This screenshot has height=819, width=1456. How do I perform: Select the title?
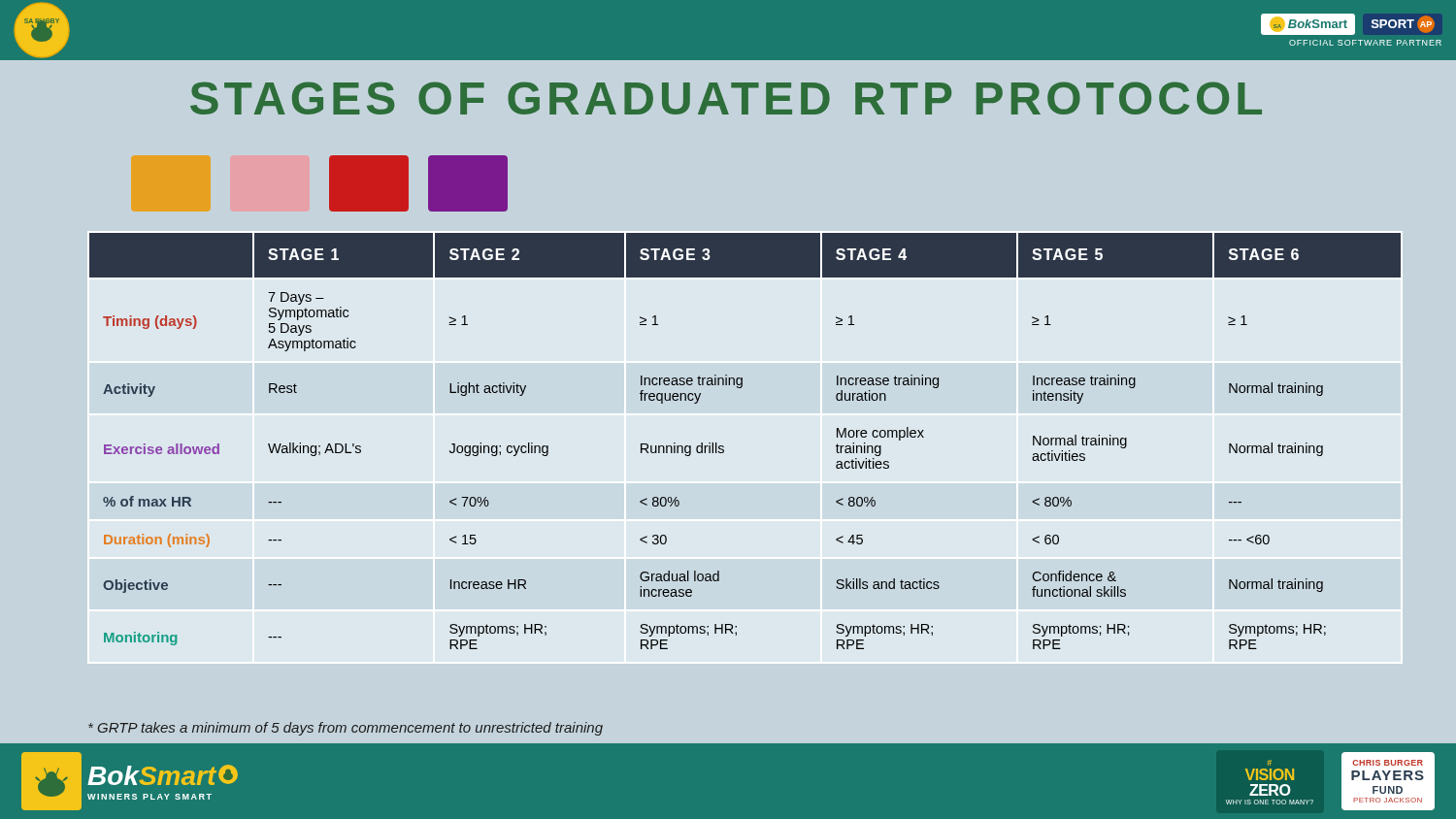pyautogui.click(x=728, y=99)
